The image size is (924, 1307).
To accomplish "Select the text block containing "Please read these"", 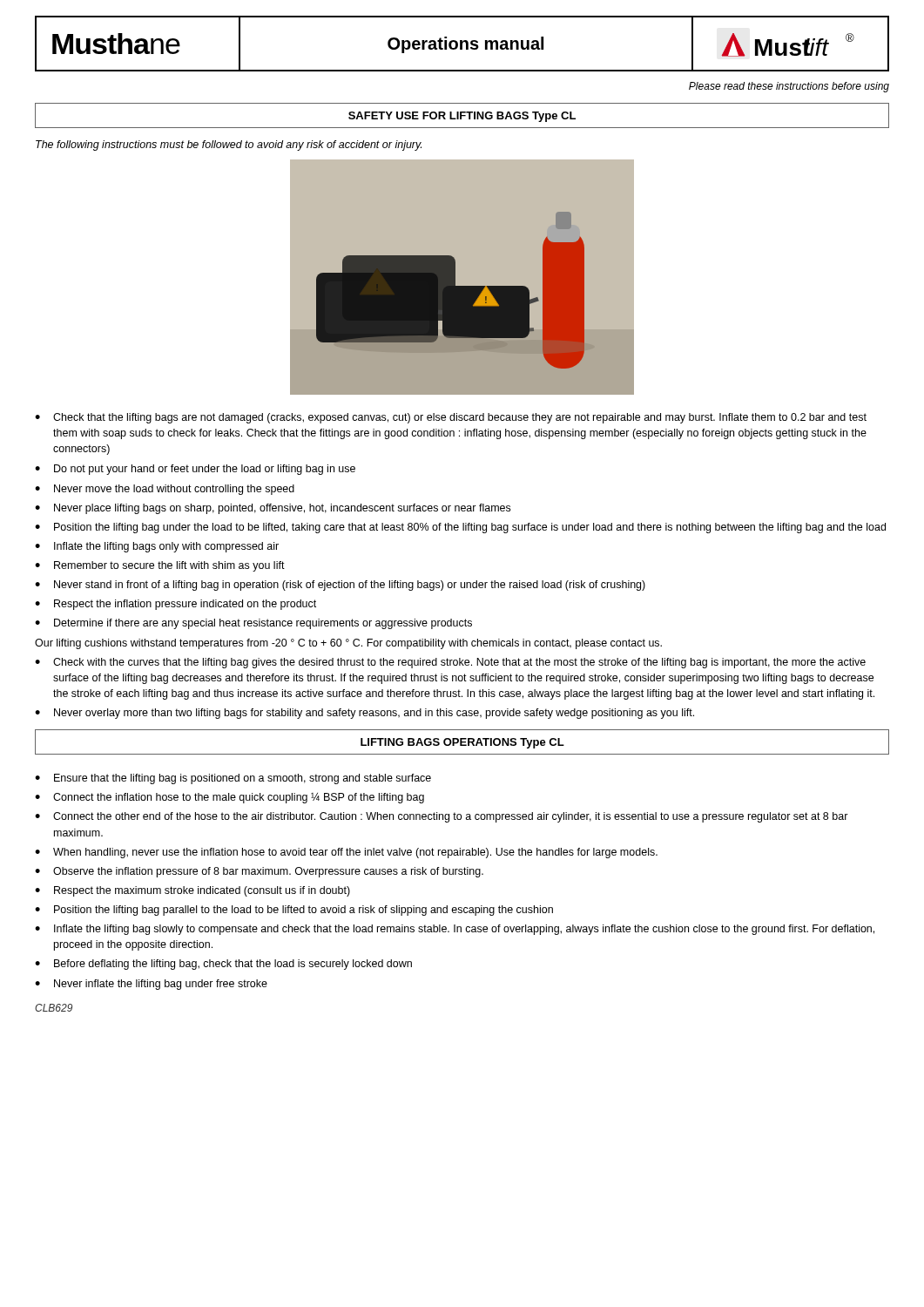I will click(789, 86).
